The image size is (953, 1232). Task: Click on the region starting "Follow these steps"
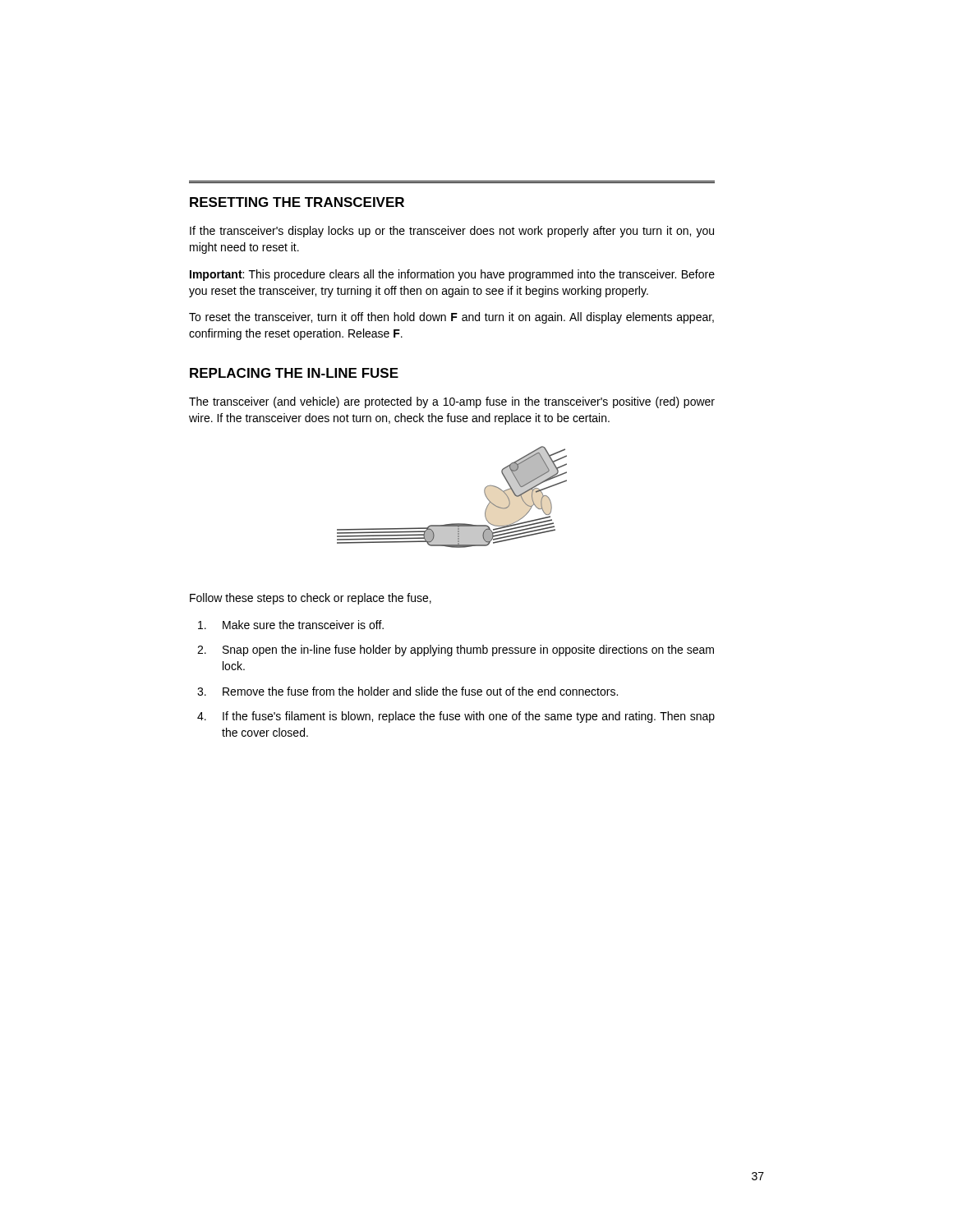310,598
